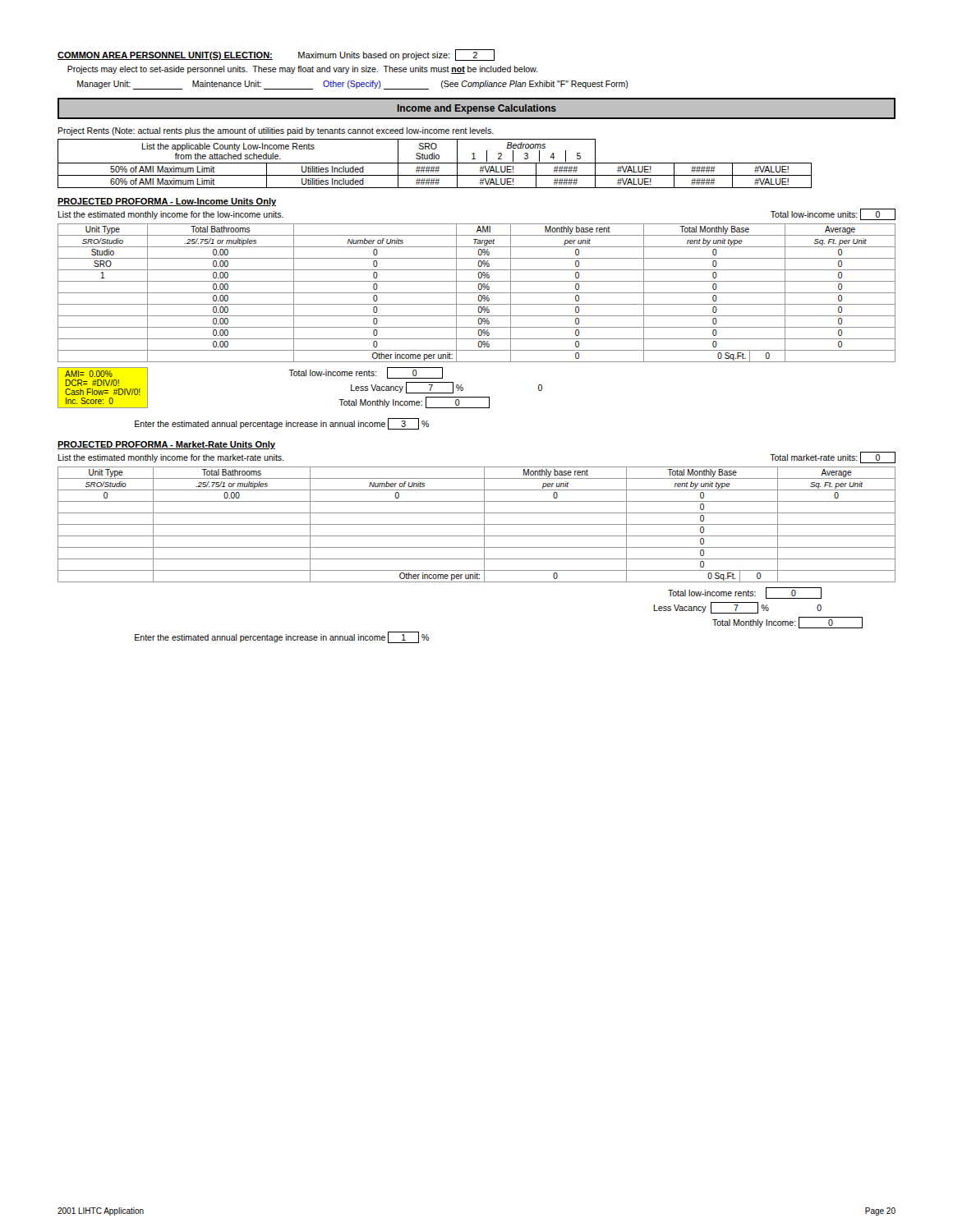Point to "Total low-income rents: 0"
This screenshot has width=953, height=1232.
point(745,593)
